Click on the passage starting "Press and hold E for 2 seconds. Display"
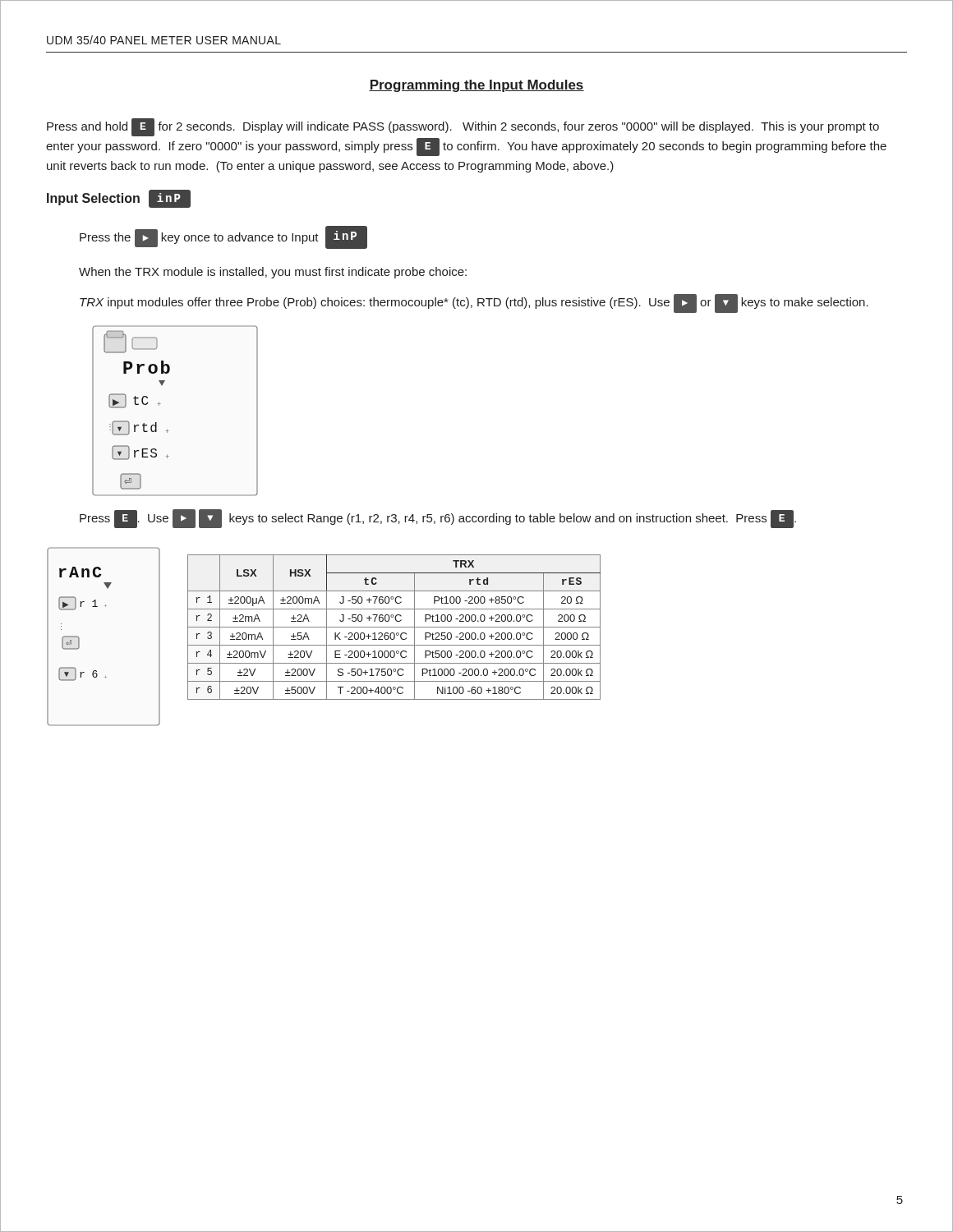 (x=466, y=145)
